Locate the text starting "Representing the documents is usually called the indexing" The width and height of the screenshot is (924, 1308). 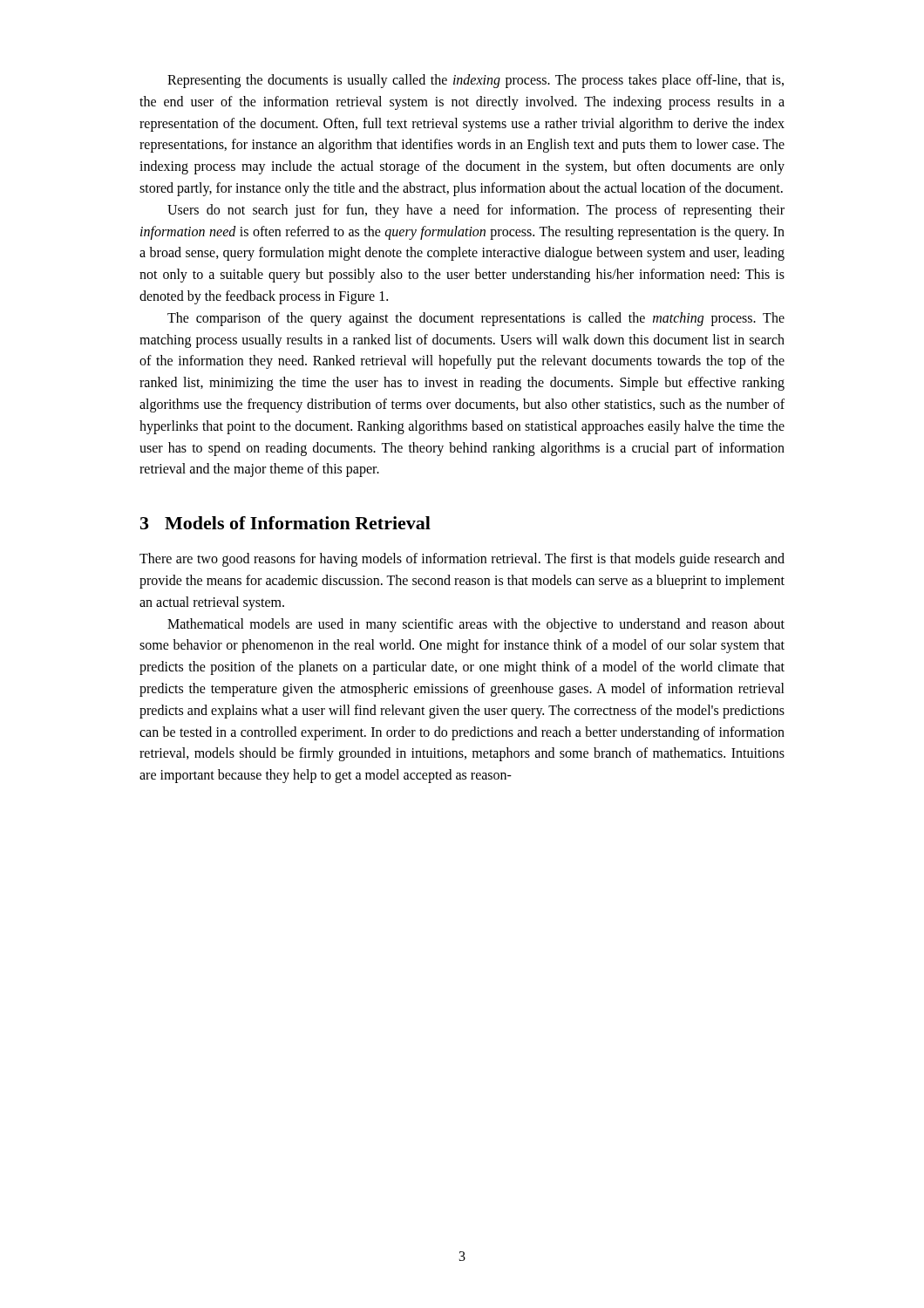point(462,135)
